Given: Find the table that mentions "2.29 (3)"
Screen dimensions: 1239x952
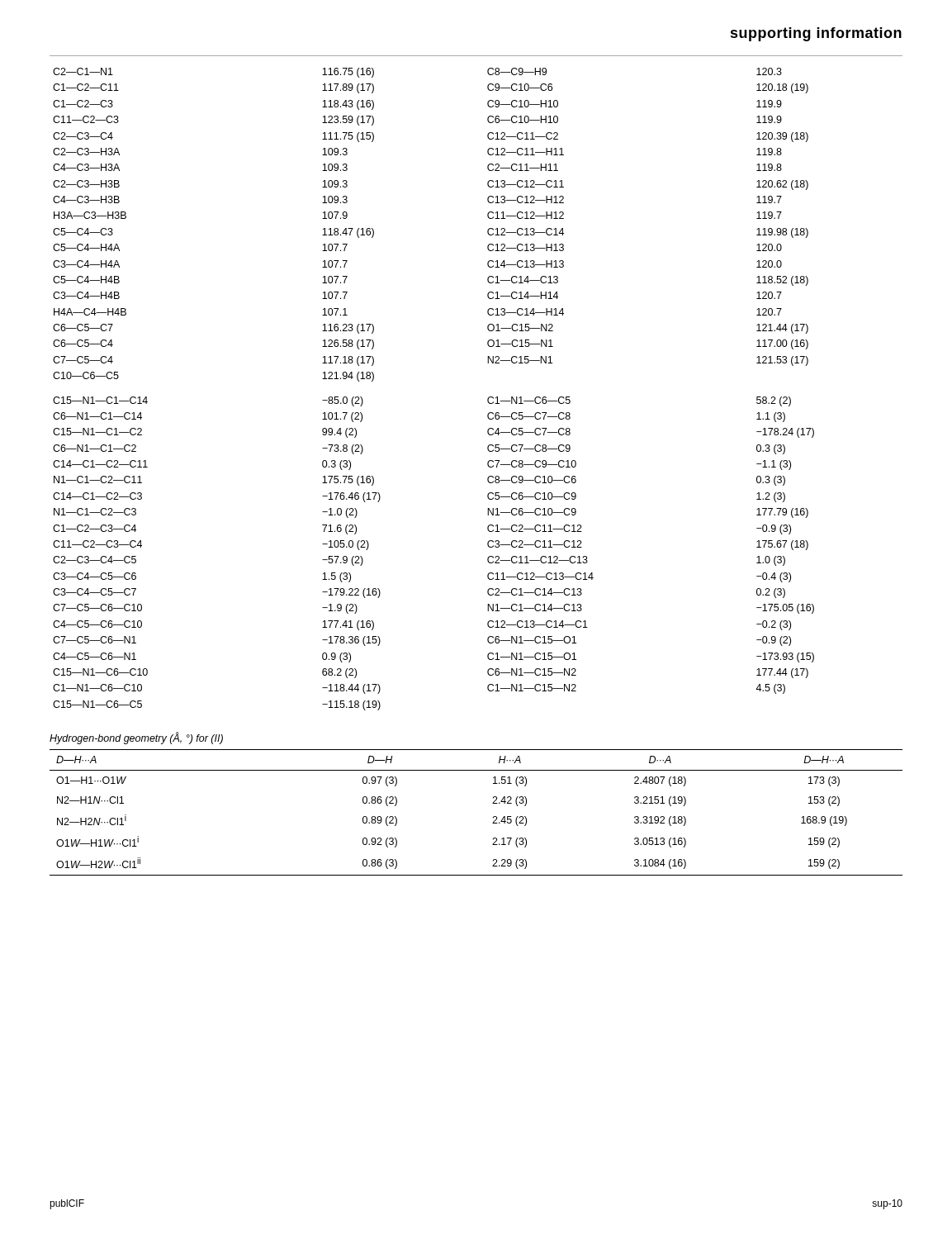Looking at the screenshot, I should [x=476, y=813].
